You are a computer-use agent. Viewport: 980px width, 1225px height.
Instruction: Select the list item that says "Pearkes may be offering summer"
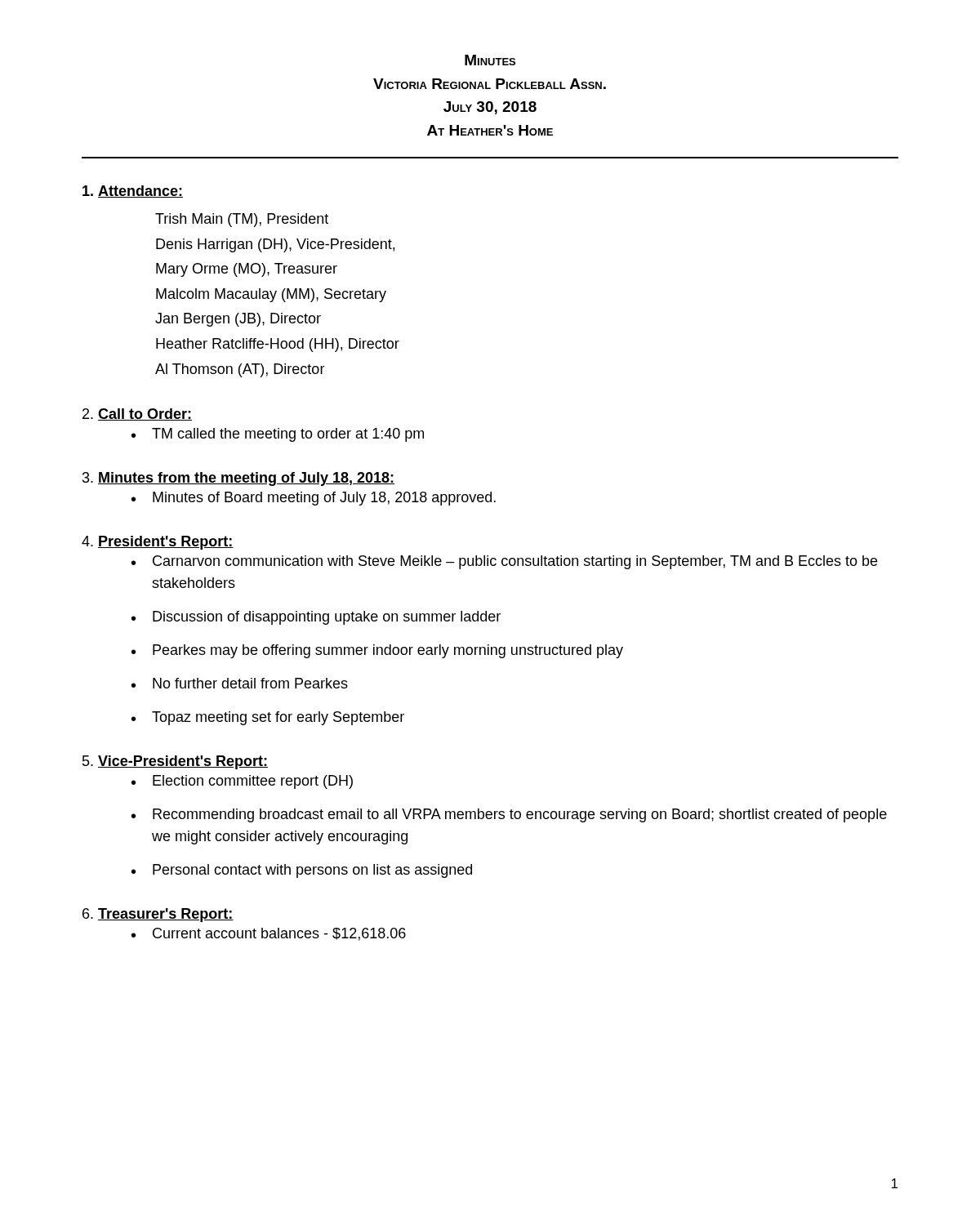pos(387,650)
